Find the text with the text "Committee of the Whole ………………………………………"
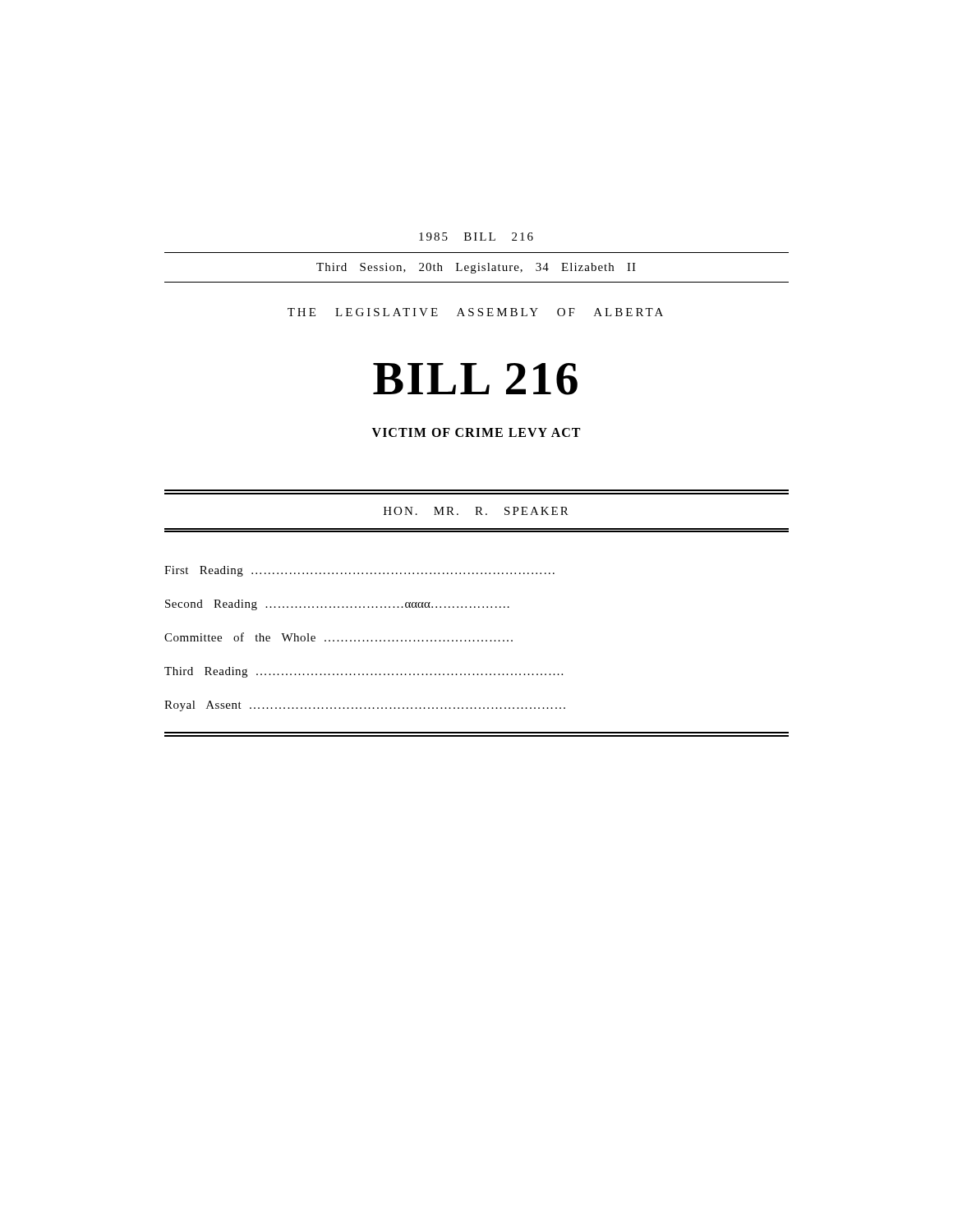 coord(339,637)
